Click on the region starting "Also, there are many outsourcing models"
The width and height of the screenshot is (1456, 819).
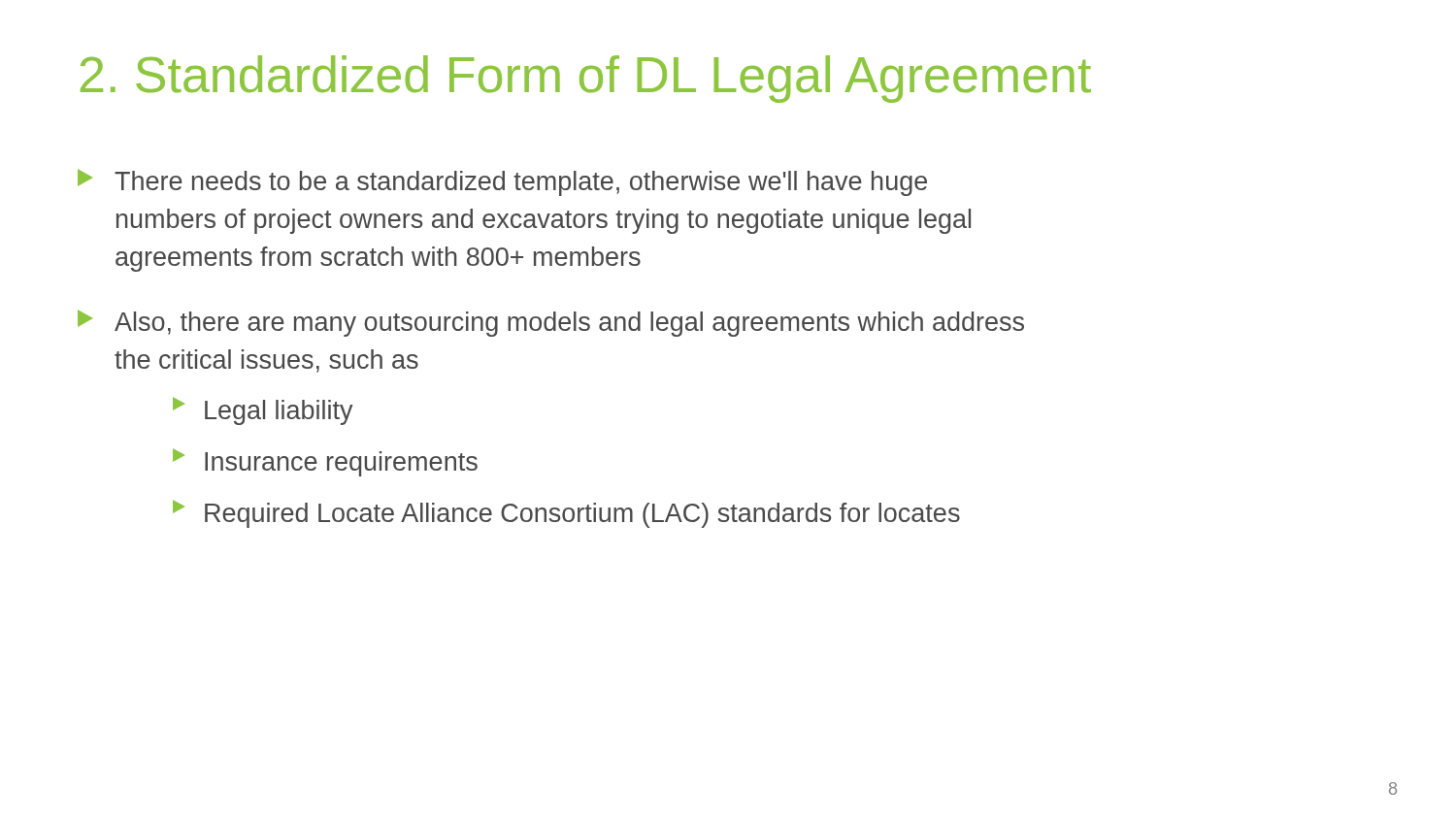[x=551, y=323]
